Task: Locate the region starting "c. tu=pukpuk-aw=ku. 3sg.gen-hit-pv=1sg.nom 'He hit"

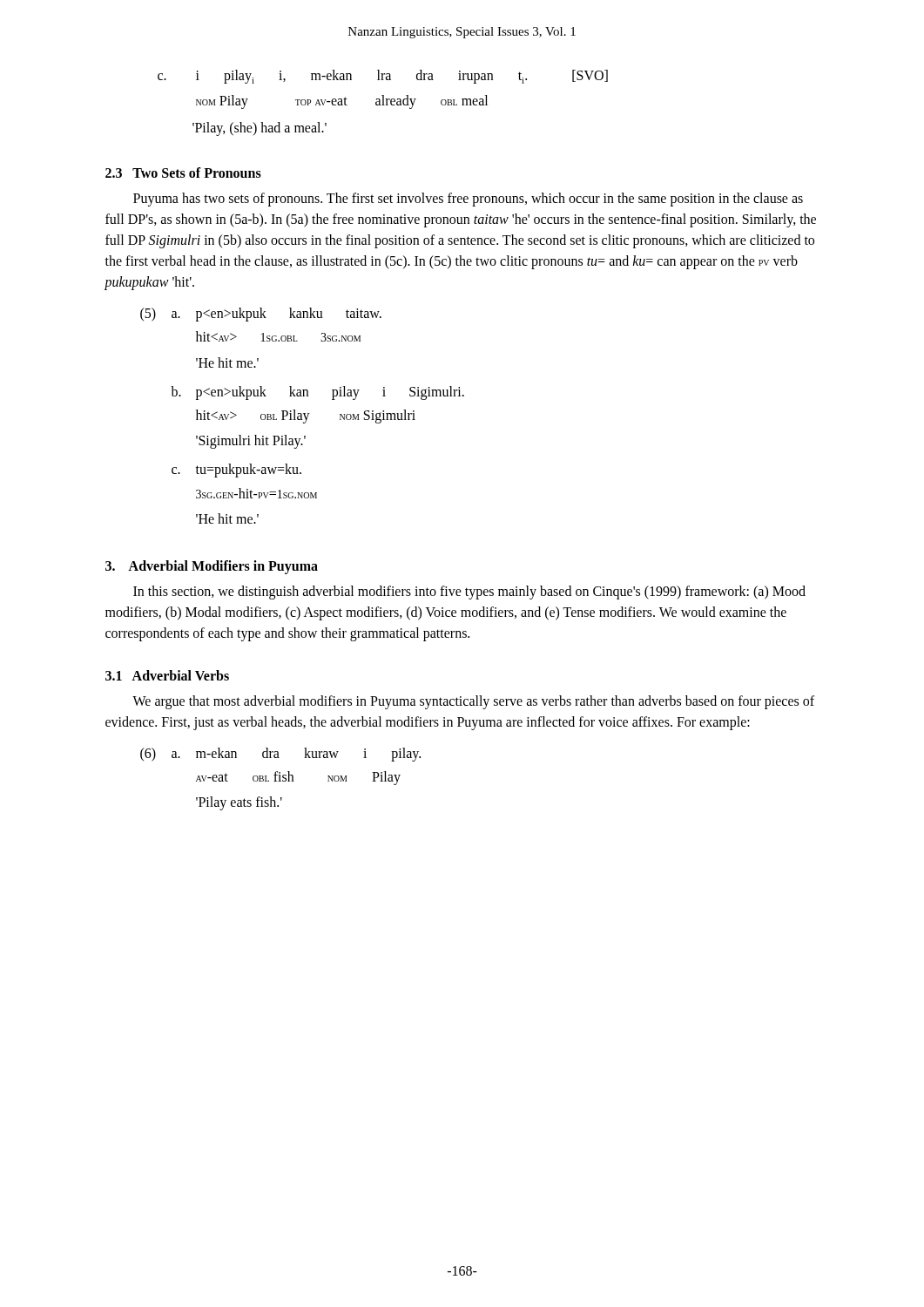Action: [236, 471]
